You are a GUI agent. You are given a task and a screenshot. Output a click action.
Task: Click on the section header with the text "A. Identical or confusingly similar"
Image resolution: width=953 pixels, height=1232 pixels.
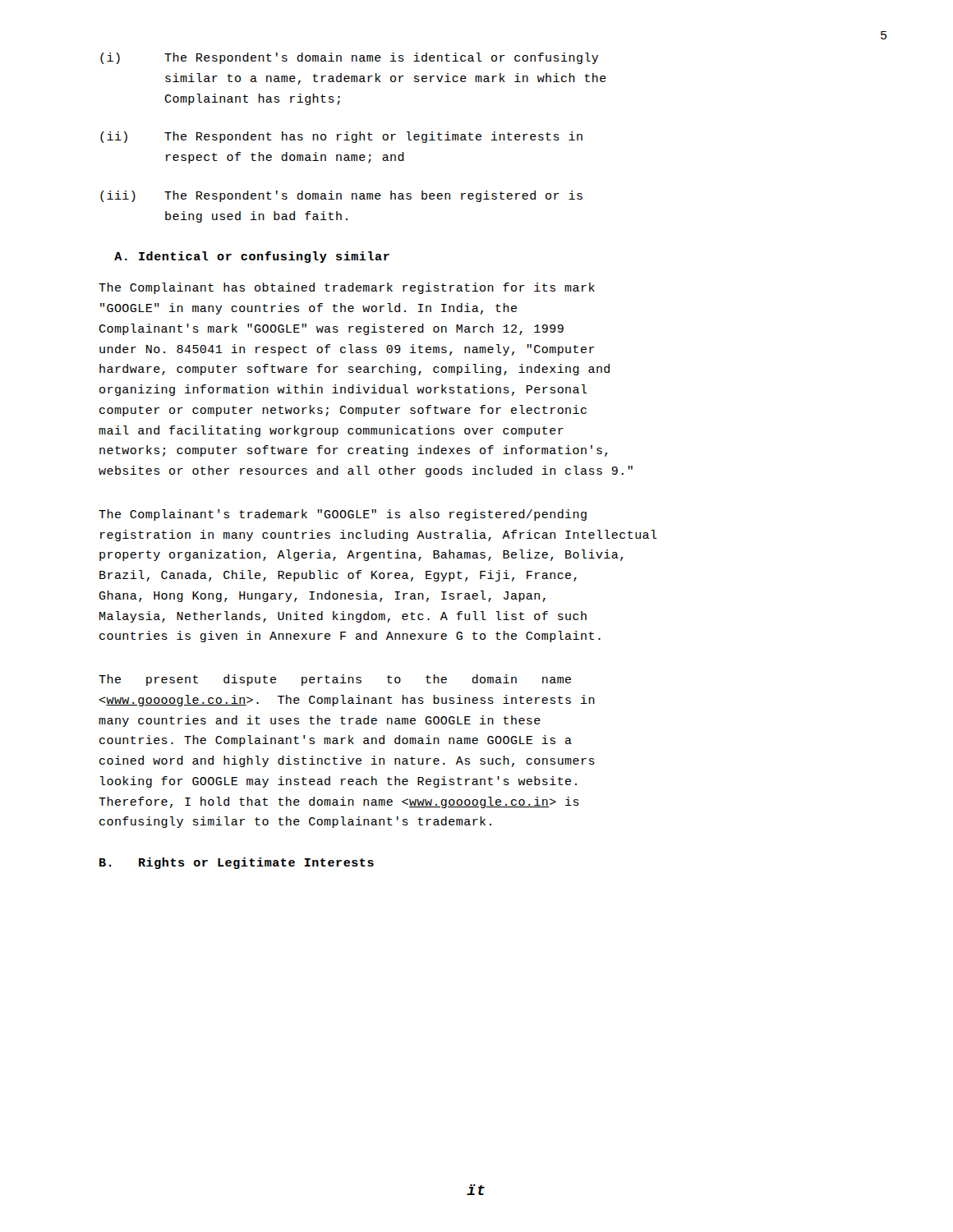[x=244, y=258]
